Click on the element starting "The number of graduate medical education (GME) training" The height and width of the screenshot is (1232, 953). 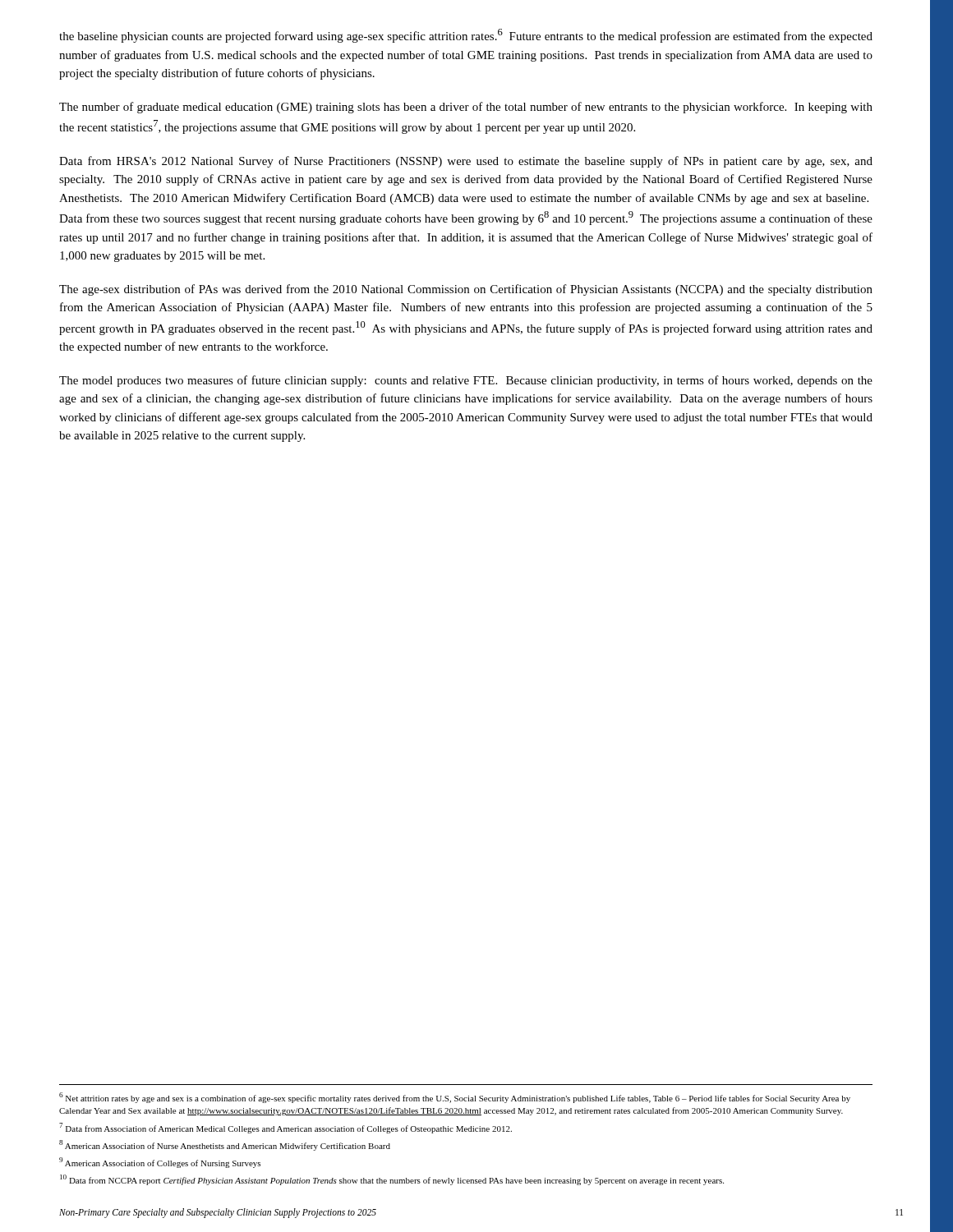click(466, 117)
